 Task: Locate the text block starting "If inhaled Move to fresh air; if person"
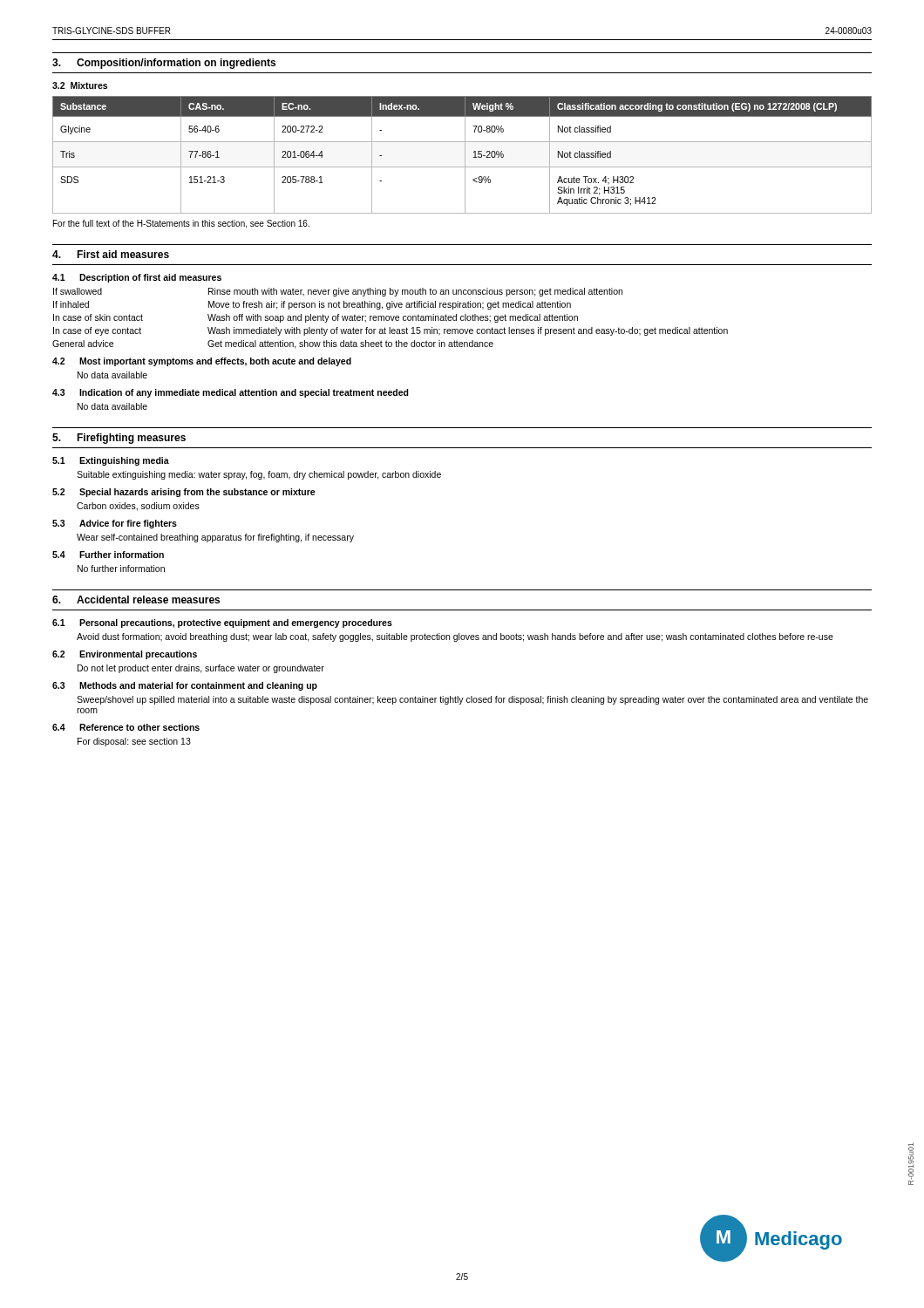462,304
